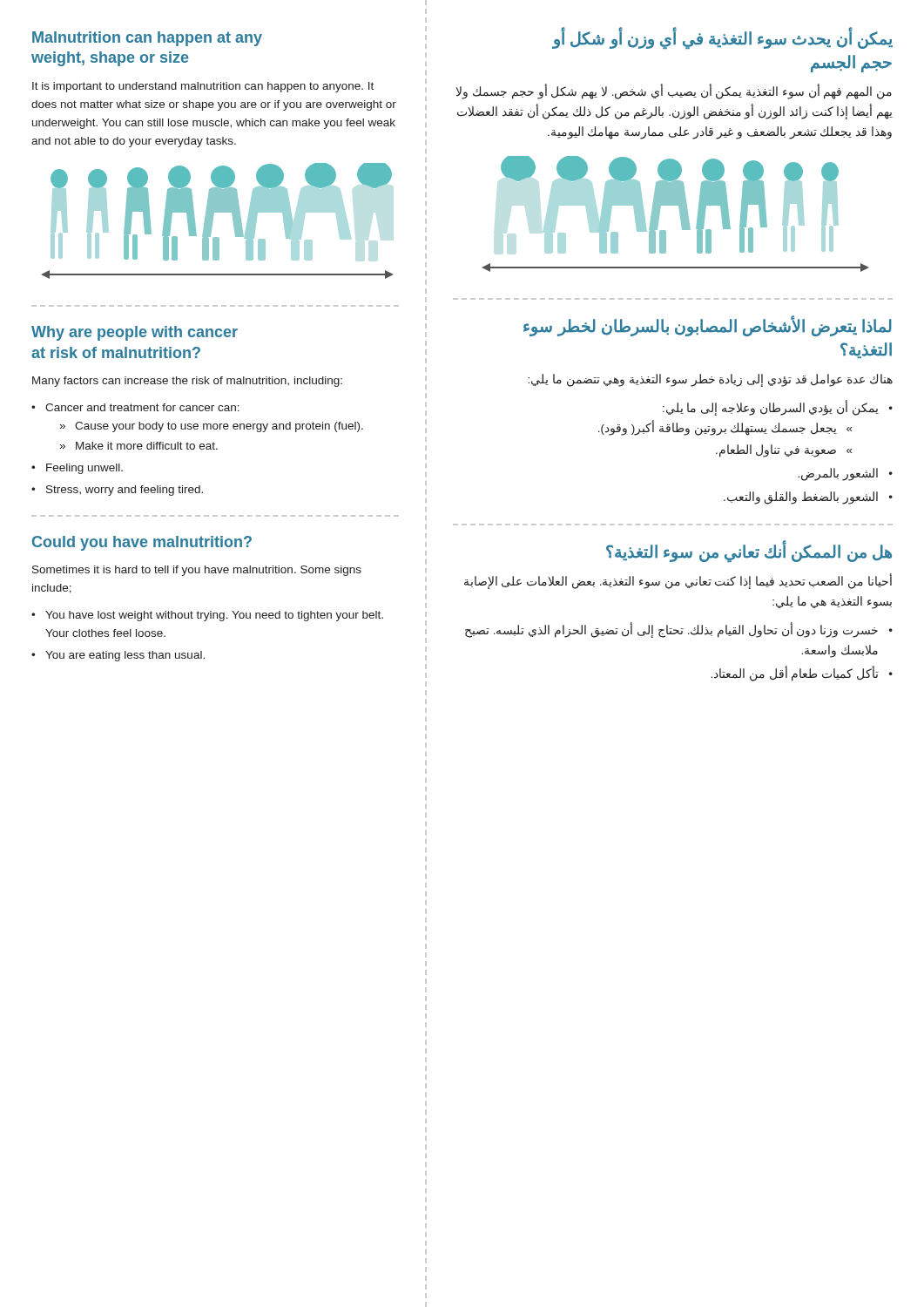
Task: Select the region starting "Many factors can increase the risk of malnutrition,"
Action: [x=215, y=381]
